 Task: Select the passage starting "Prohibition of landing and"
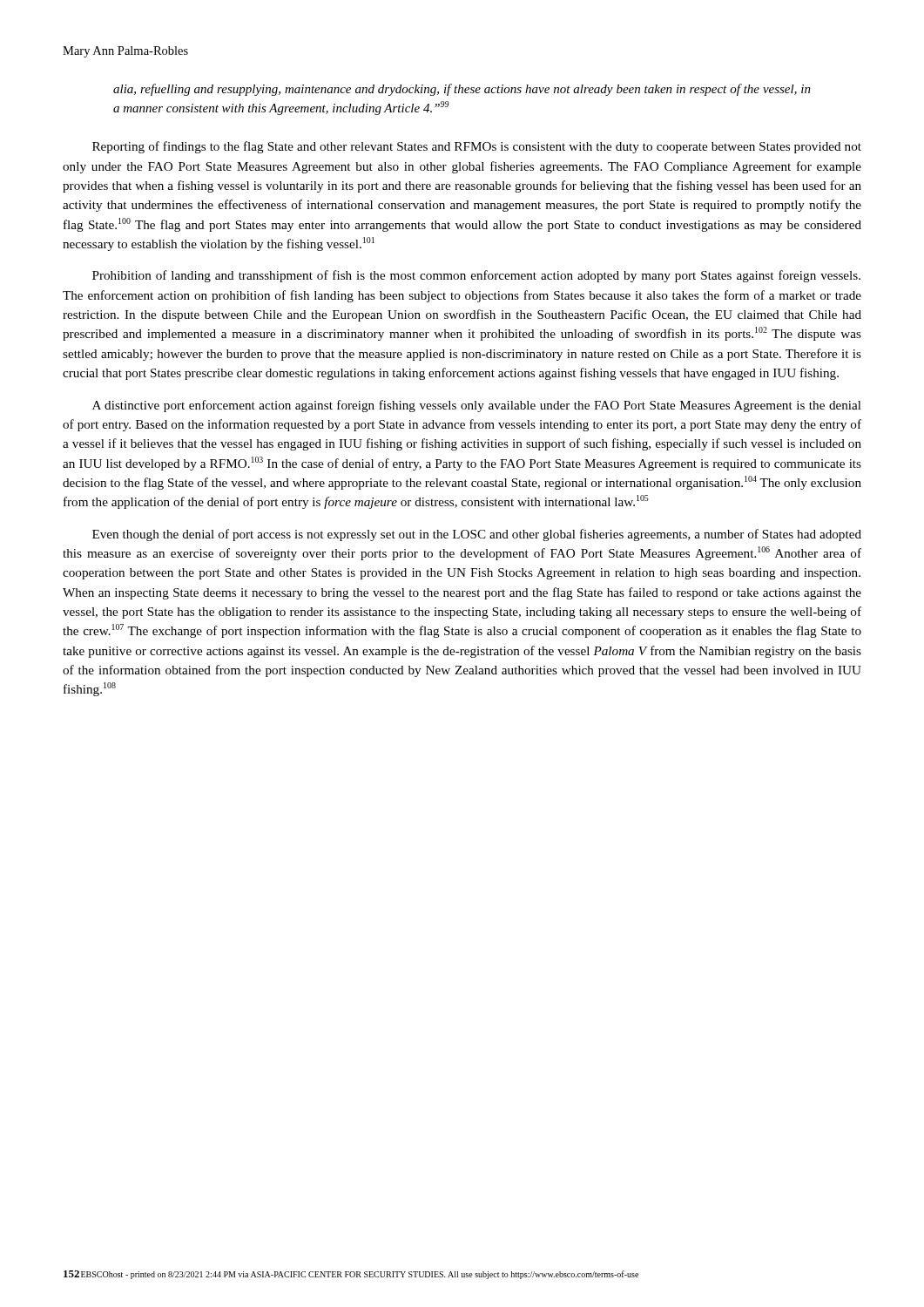point(462,324)
